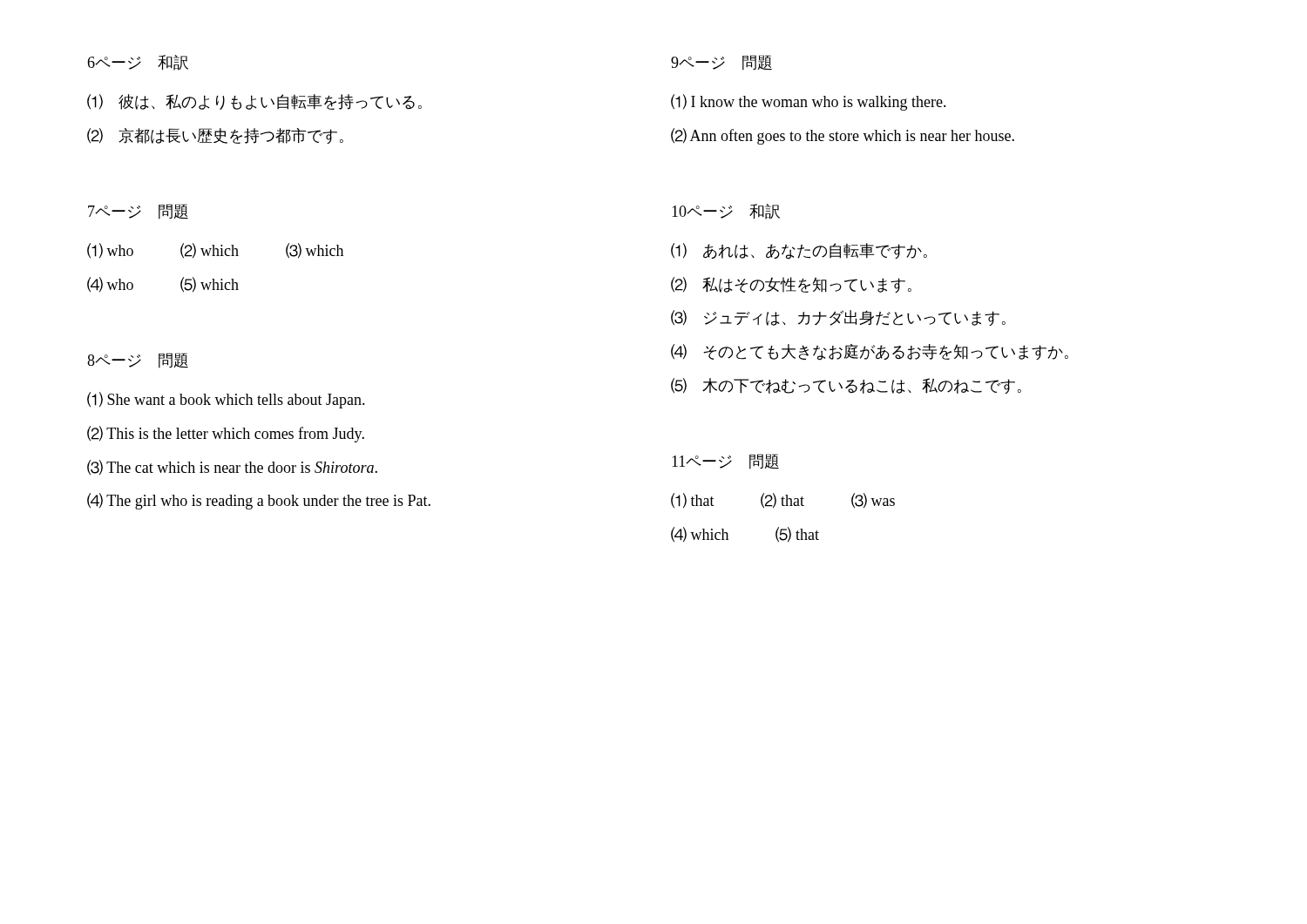Click the passage that begins "⑶ The cat"
Screen dimensions: 924x1307
(x=233, y=467)
